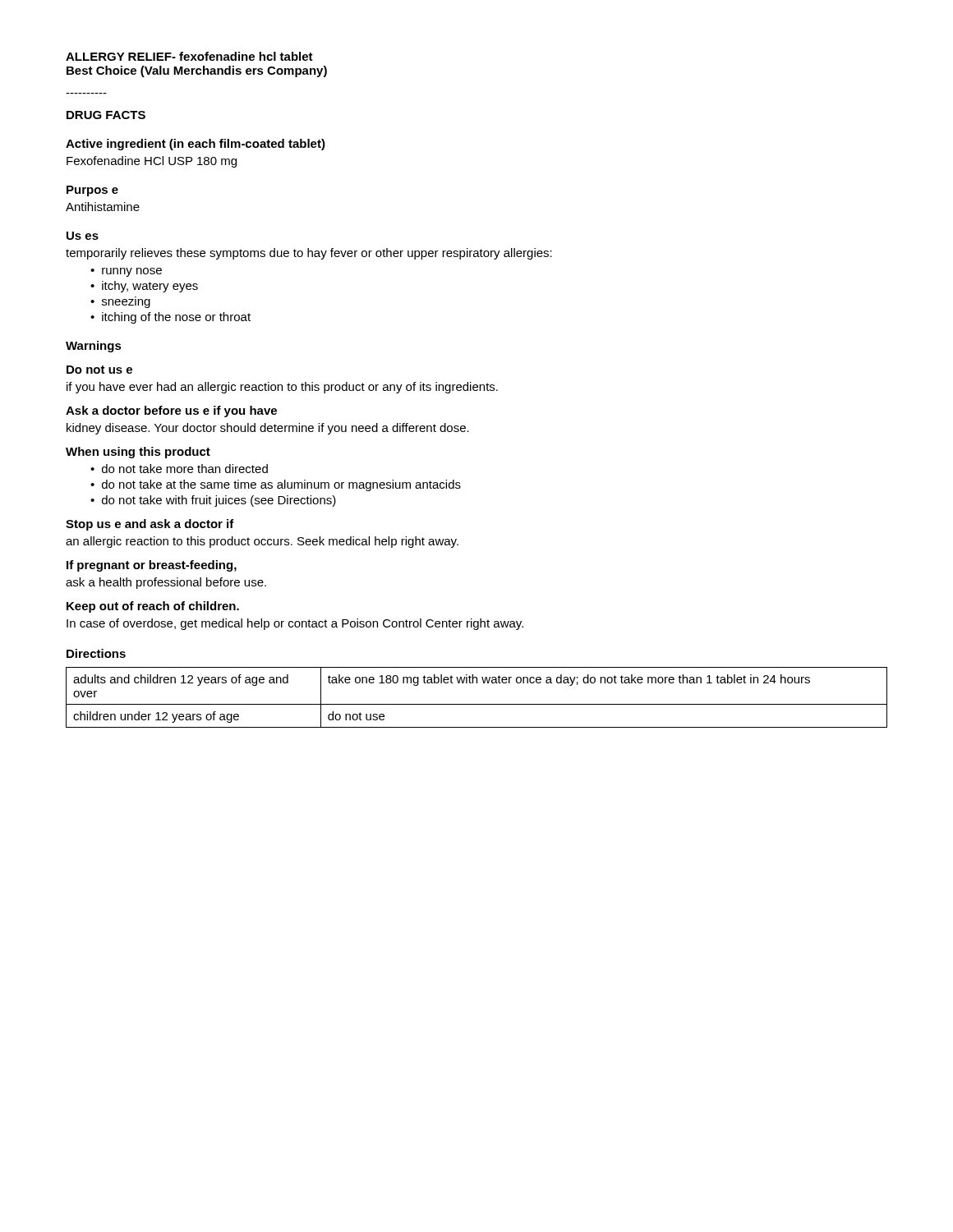953x1232 pixels.
Task: Where is the passage that starts "temporarily relieves these symptoms due to hay fever"?
Action: tap(309, 253)
